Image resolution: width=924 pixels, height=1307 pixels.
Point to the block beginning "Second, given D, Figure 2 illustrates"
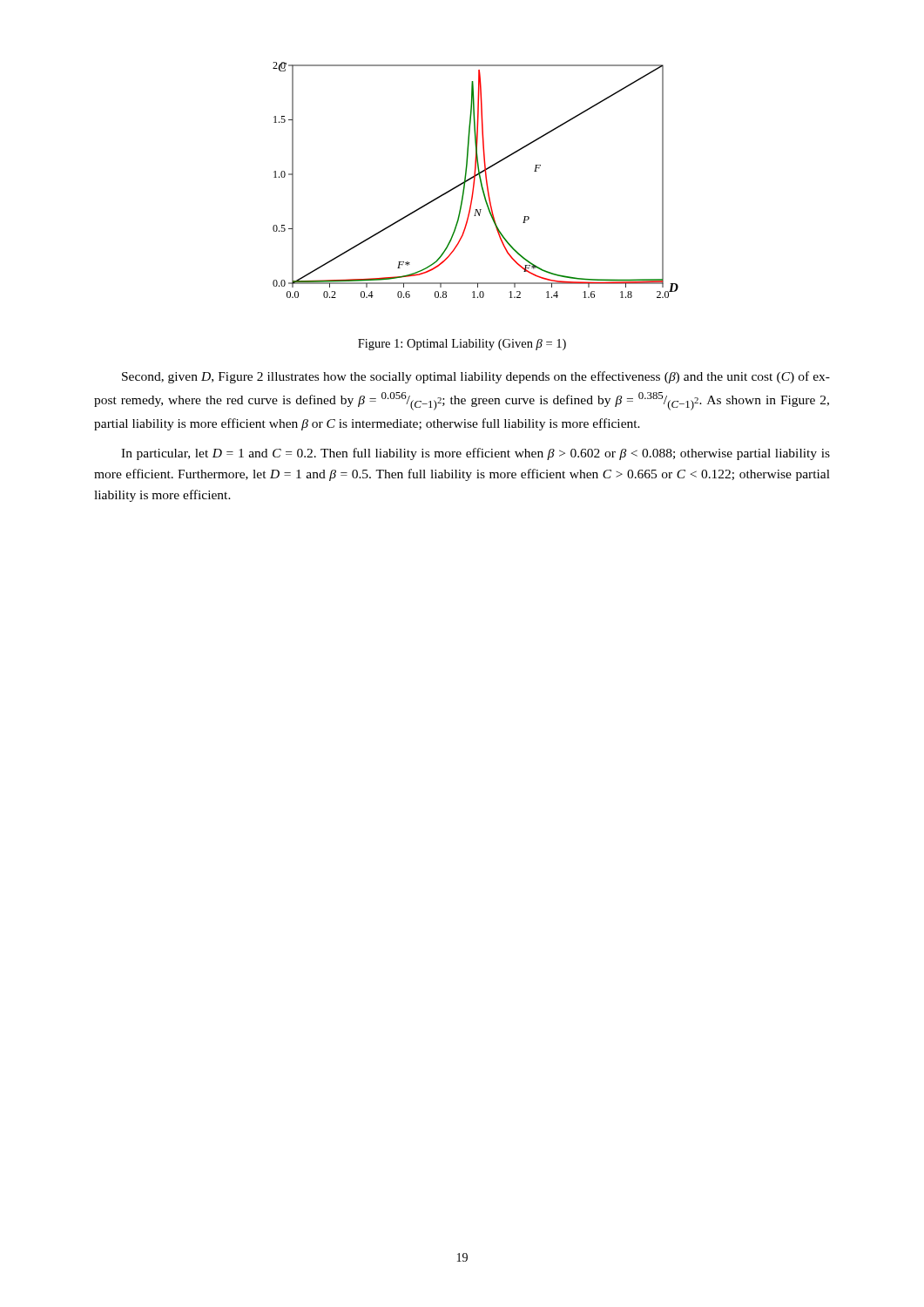pyautogui.click(x=462, y=435)
